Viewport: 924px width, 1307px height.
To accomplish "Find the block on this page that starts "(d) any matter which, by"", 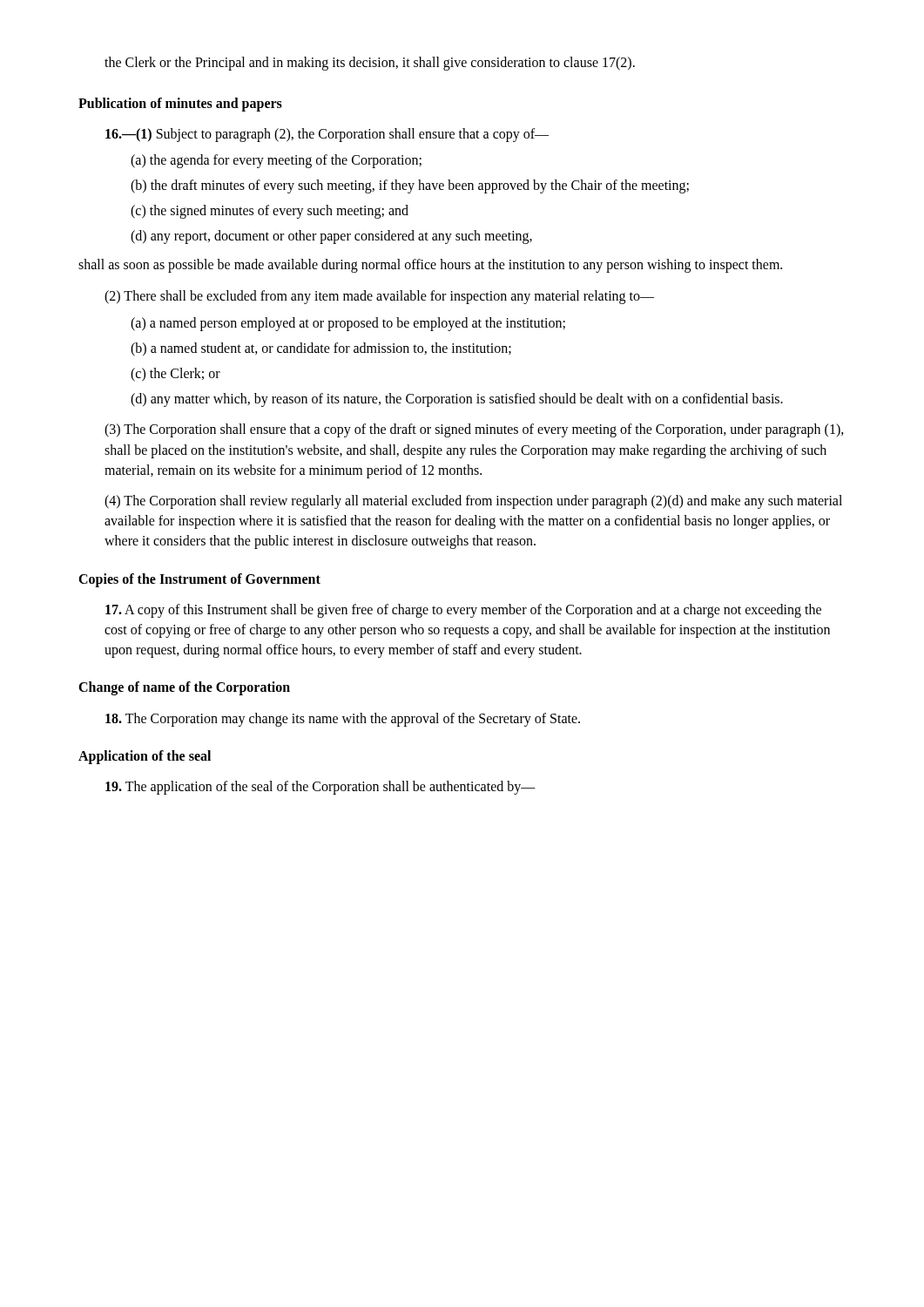I will click(x=457, y=399).
